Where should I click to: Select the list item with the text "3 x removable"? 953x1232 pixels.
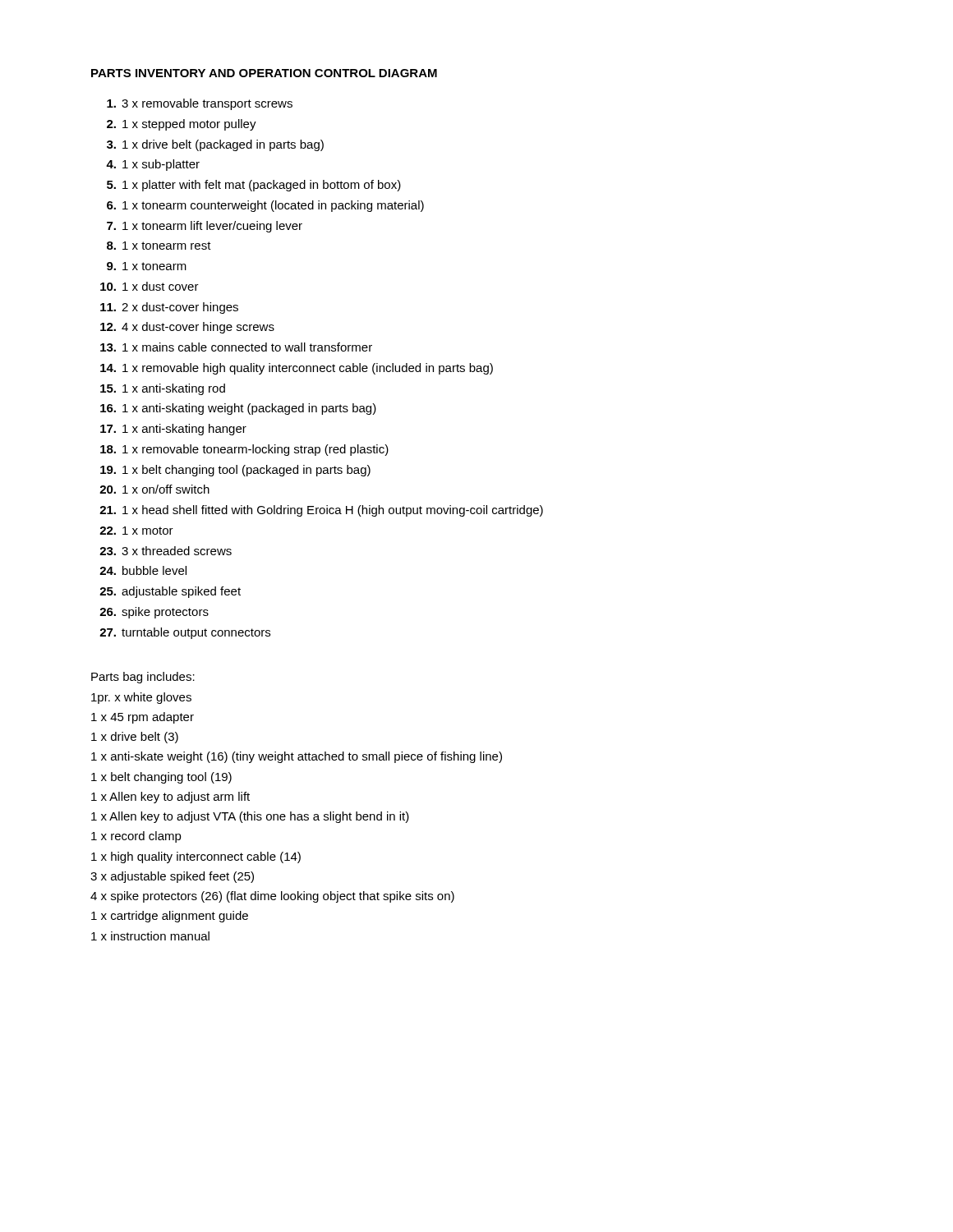pyautogui.click(x=200, y=104)
